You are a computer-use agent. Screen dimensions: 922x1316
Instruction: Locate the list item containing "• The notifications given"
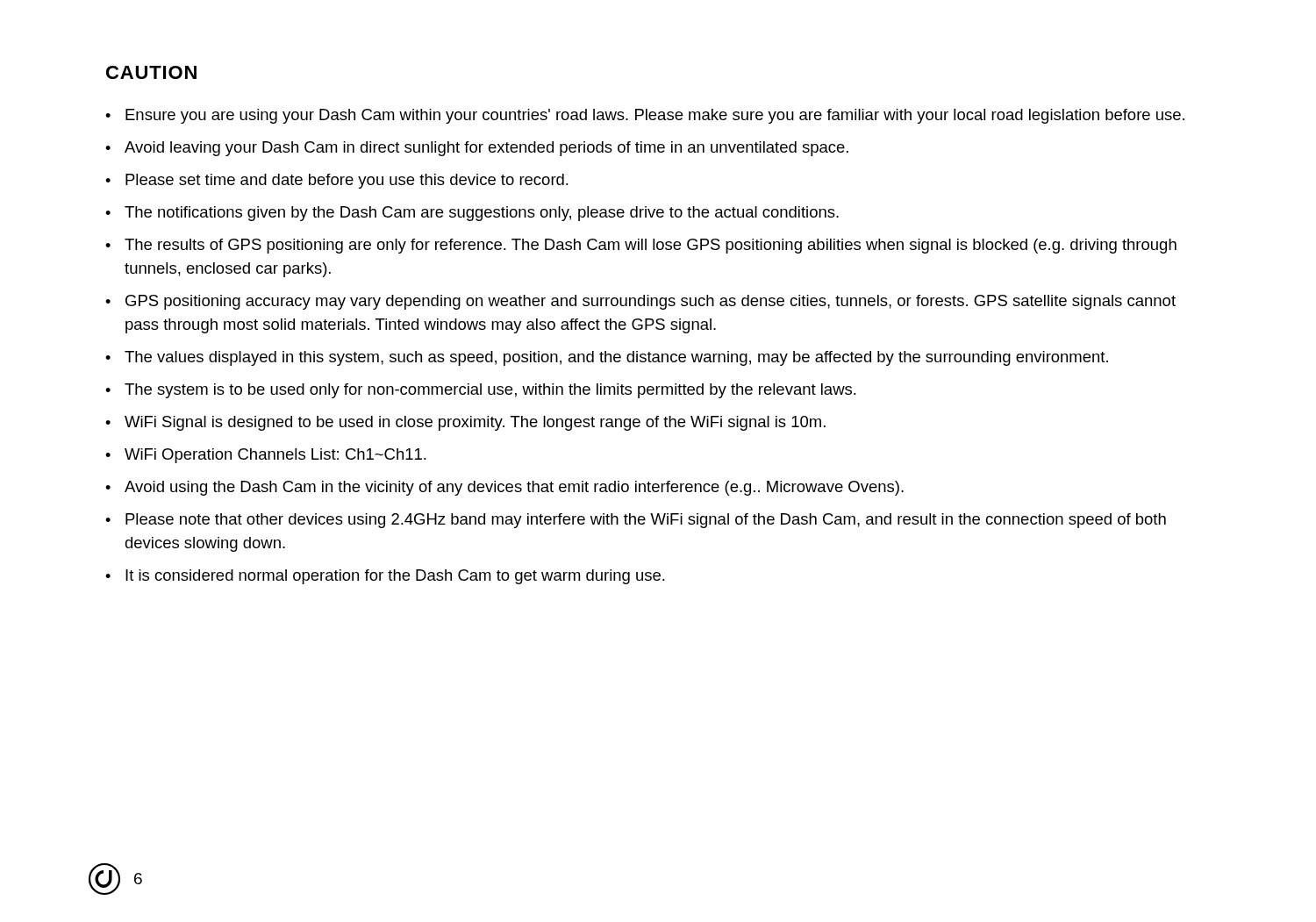point(658,213)
